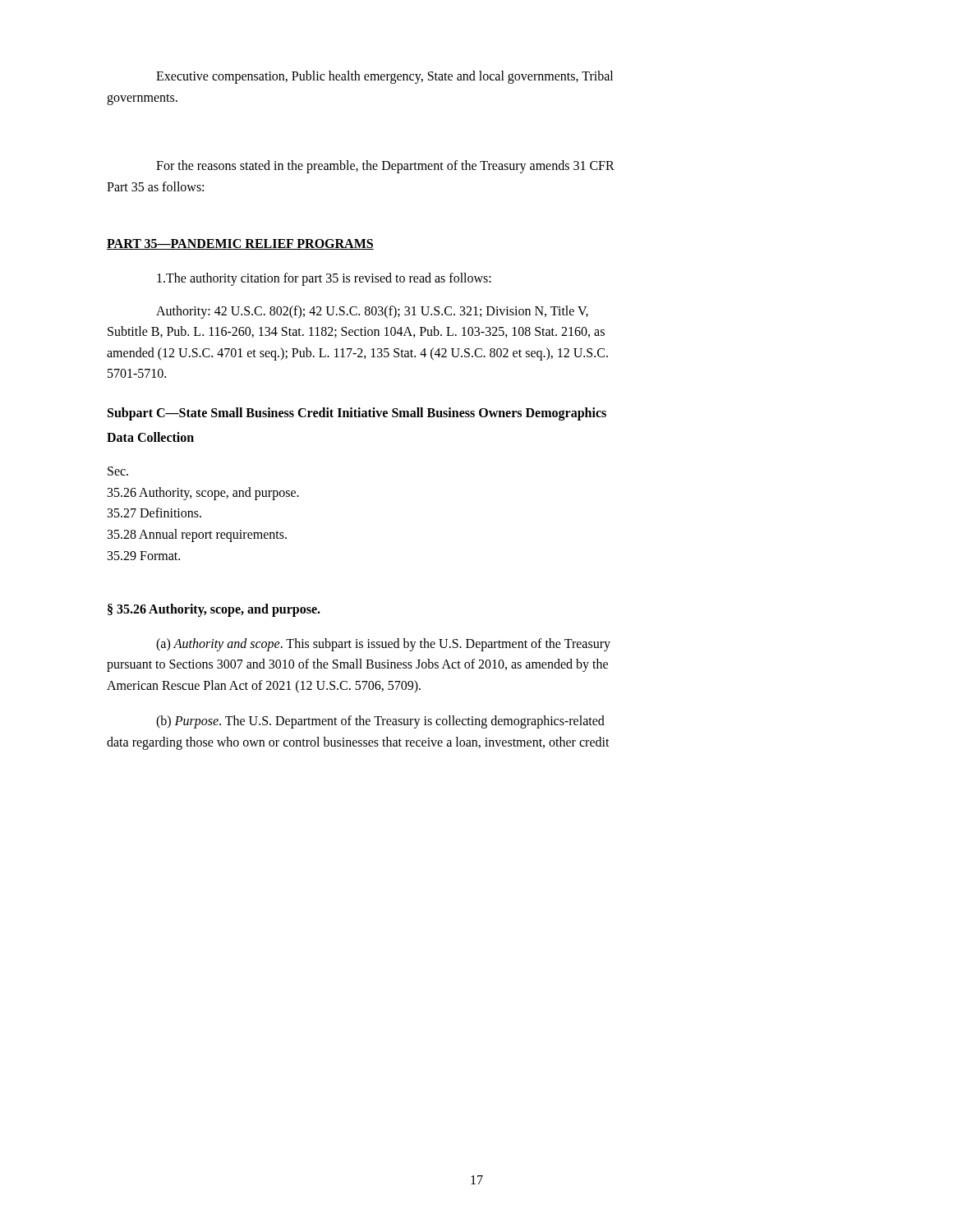Find the block on this page that starts "For the reasons stated in"

coord(476,176)
